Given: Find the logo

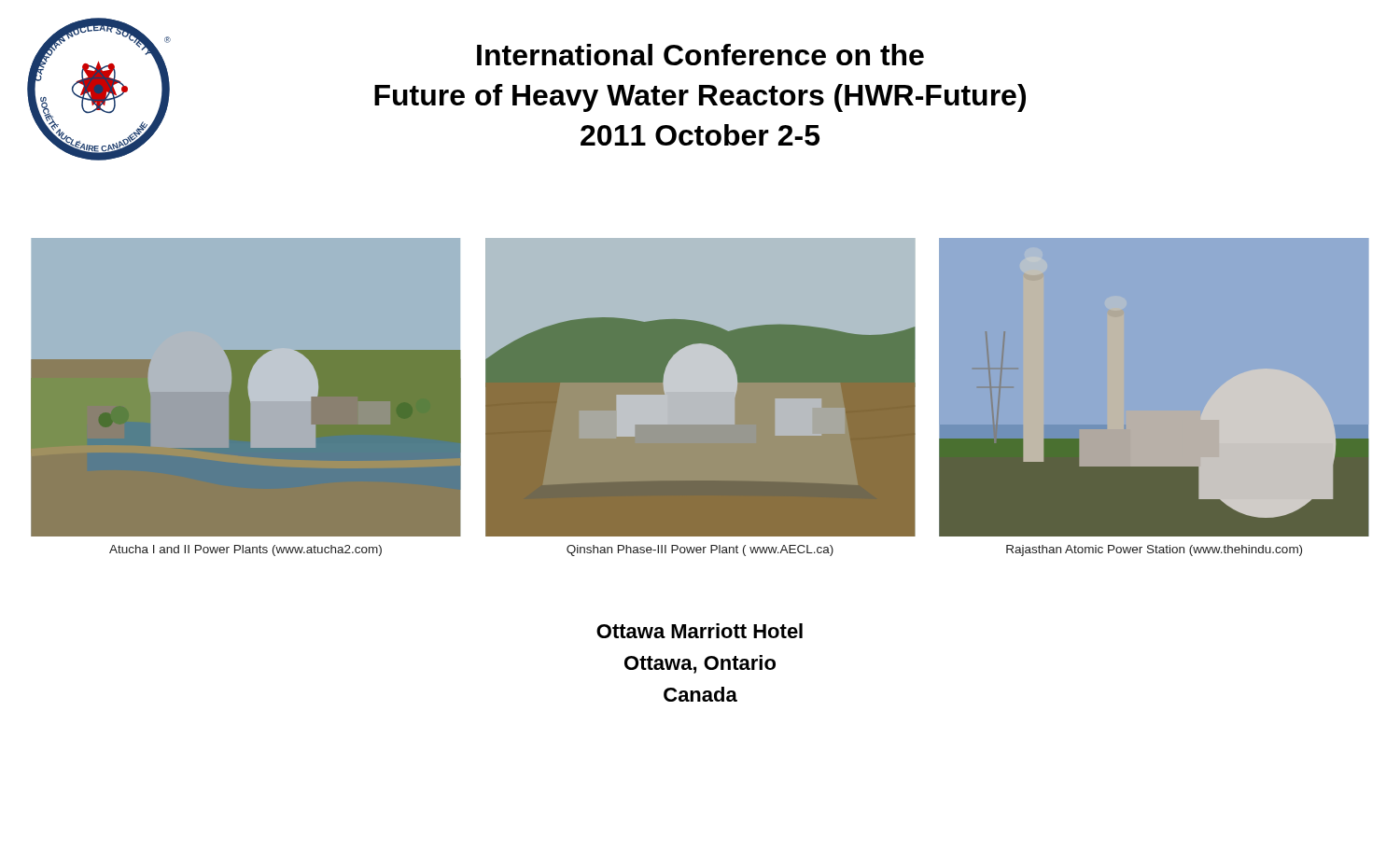Looking at the screenshot, I should click(x=98, y=89).
